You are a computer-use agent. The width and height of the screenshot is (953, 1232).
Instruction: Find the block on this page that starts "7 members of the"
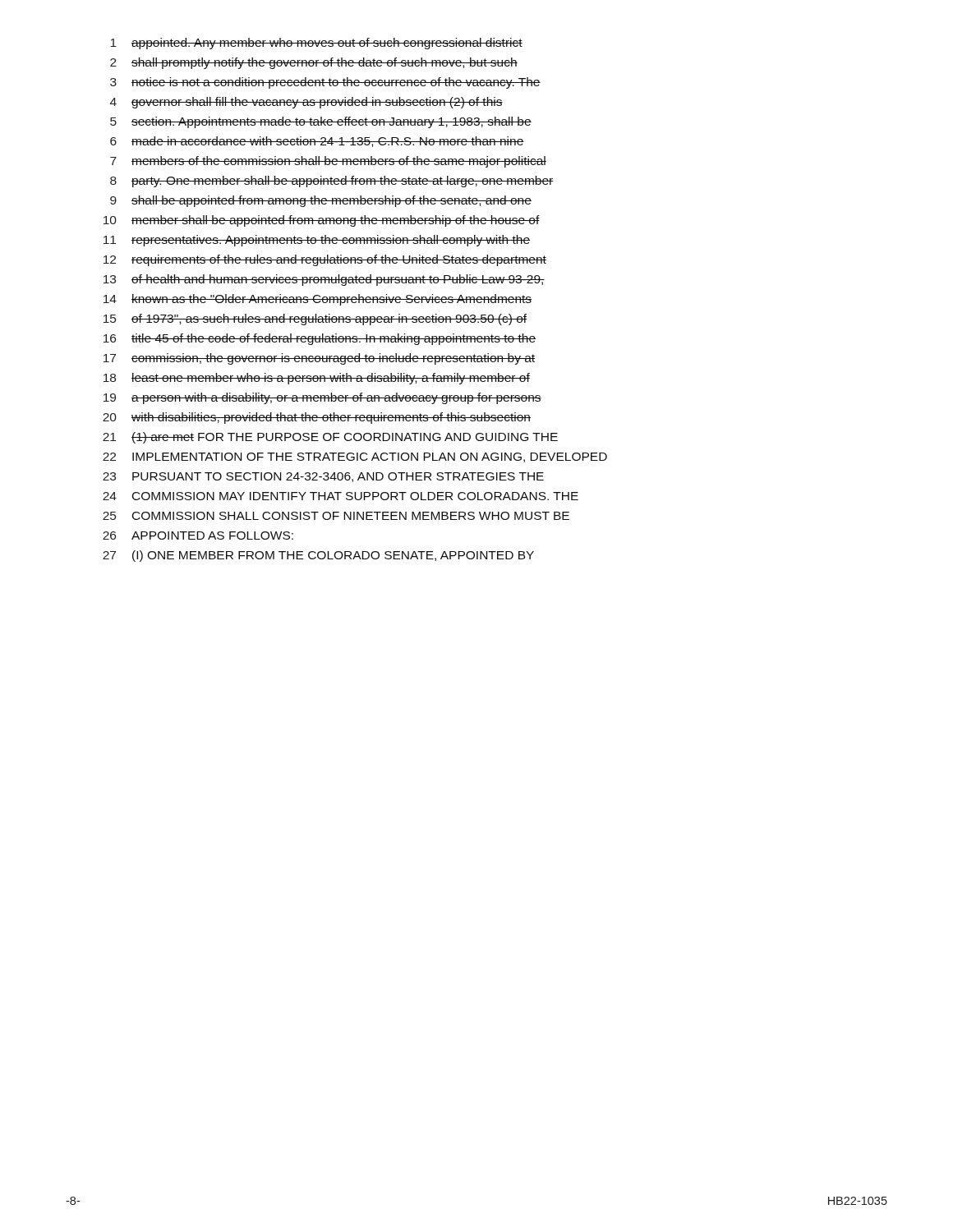coord(485,161)
